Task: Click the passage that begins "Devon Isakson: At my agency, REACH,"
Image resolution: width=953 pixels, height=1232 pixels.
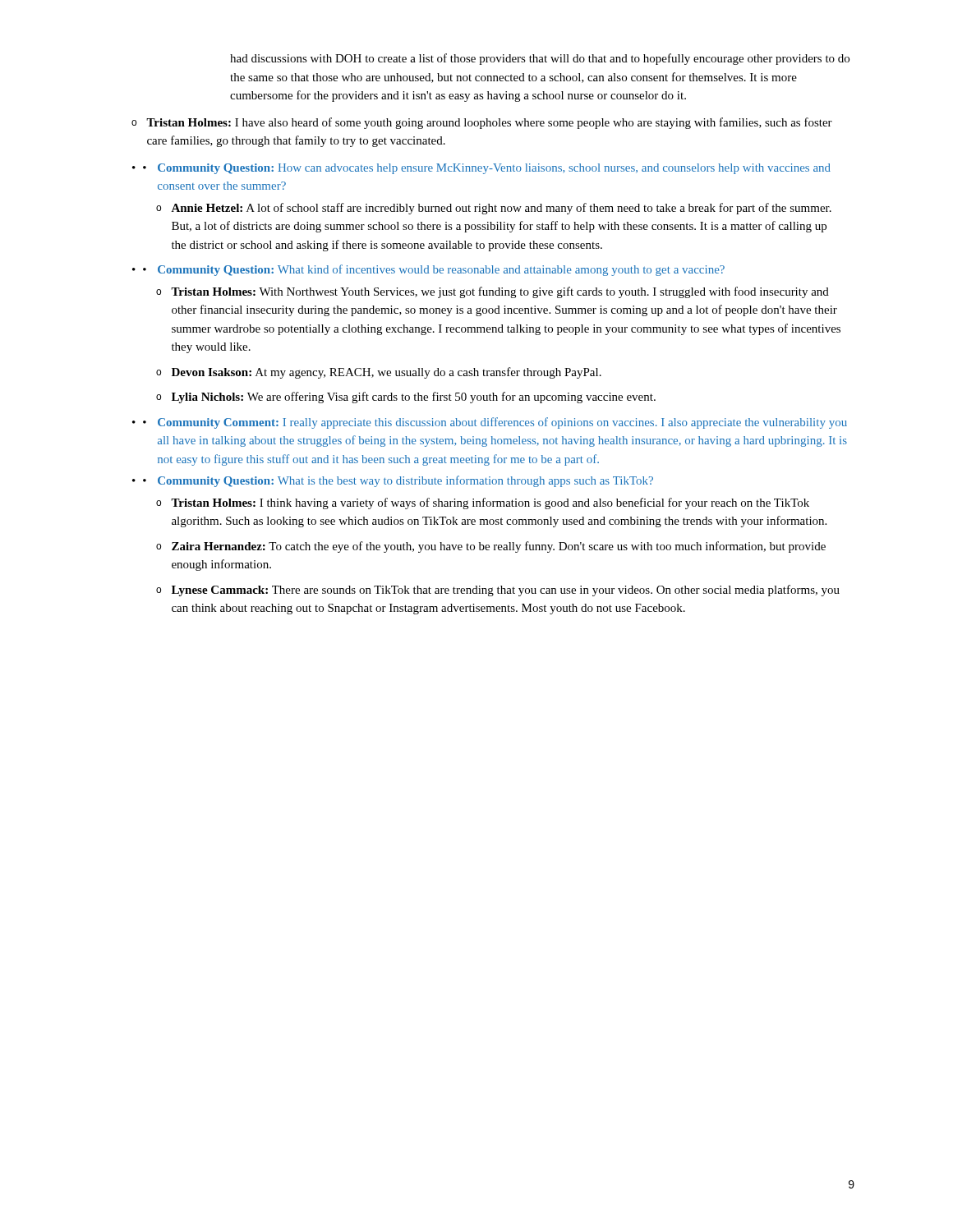Action: pos(507,372)
